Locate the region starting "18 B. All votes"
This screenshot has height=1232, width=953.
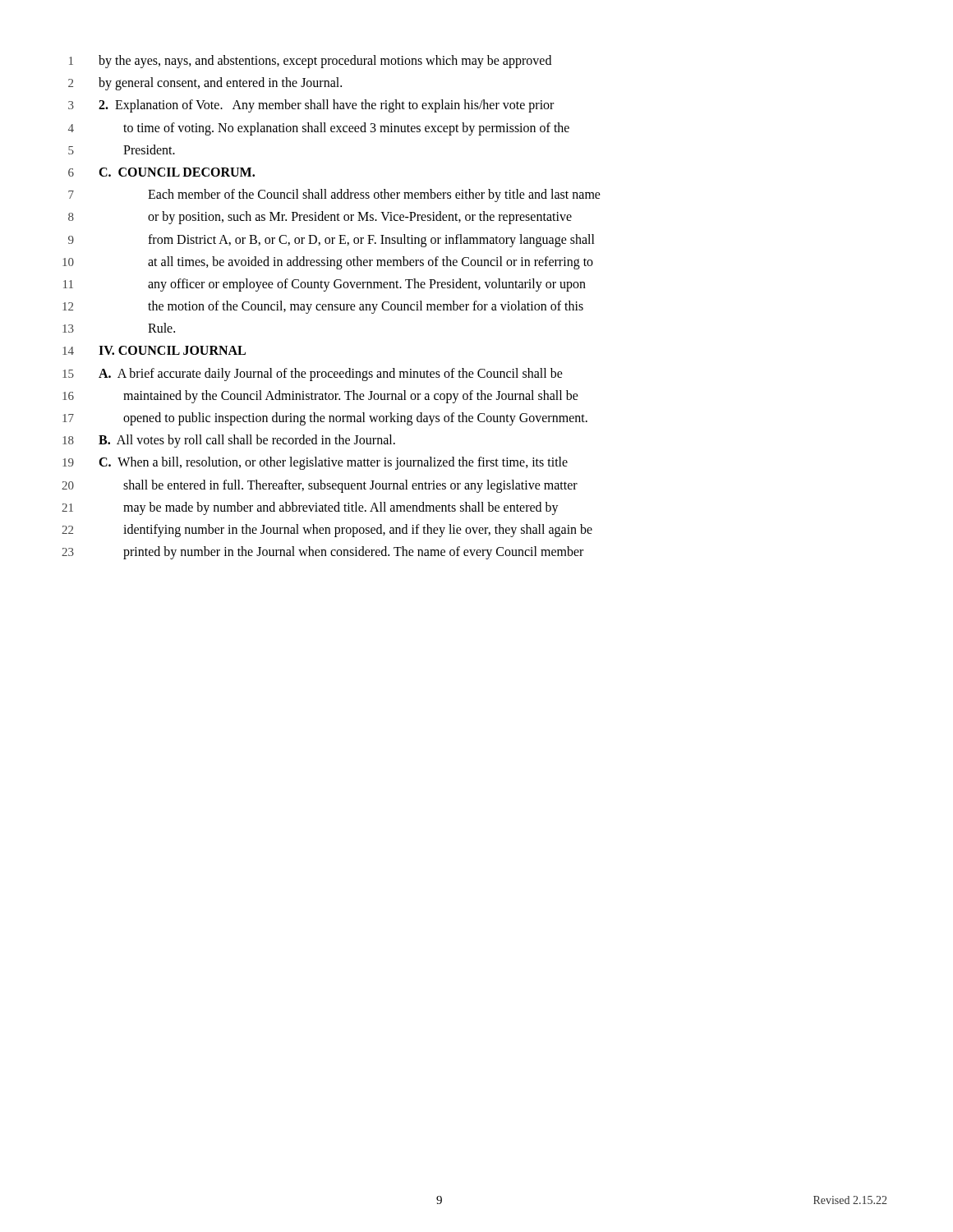(229, 441)
